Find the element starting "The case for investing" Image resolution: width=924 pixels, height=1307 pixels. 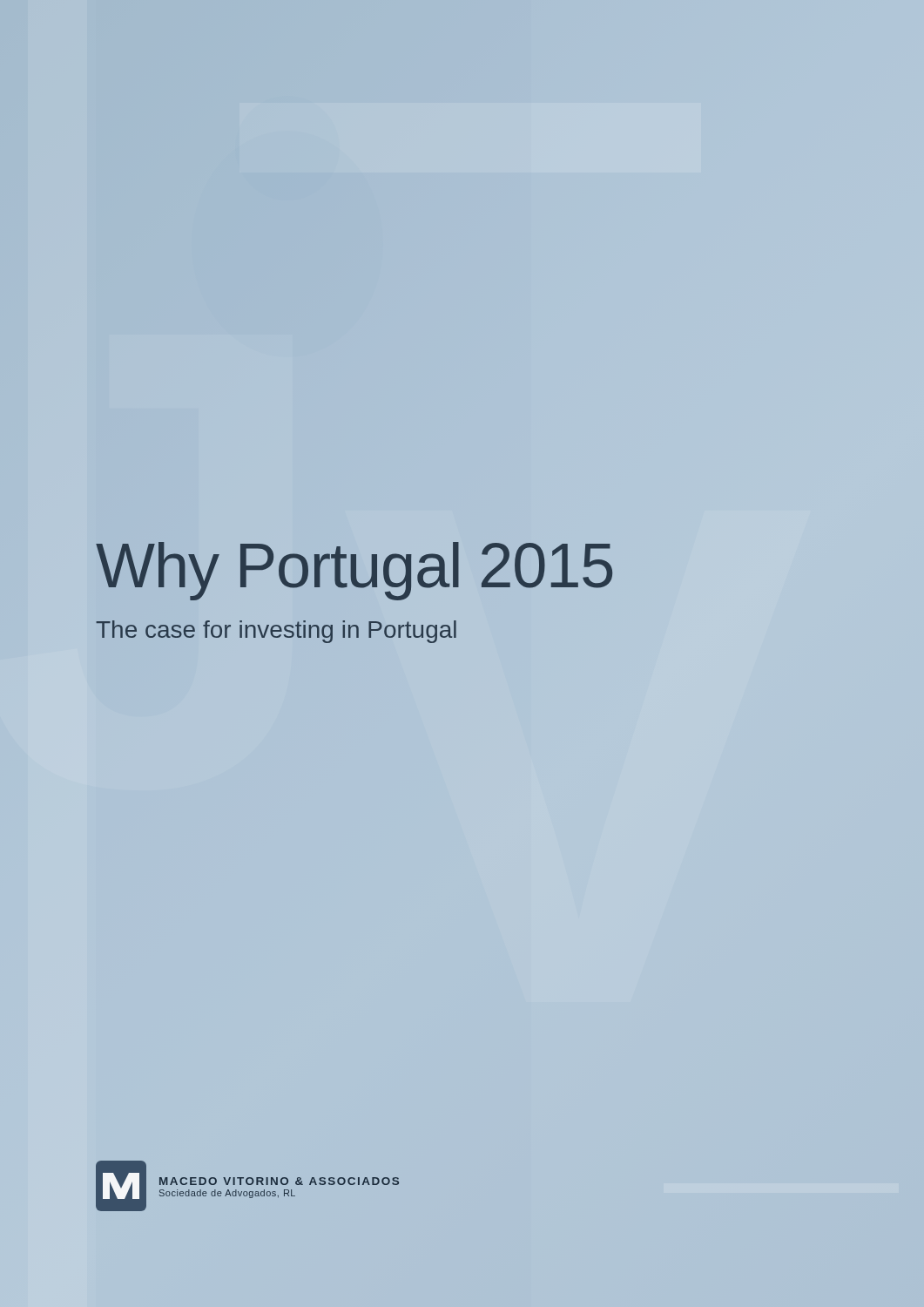coord(277,630)
